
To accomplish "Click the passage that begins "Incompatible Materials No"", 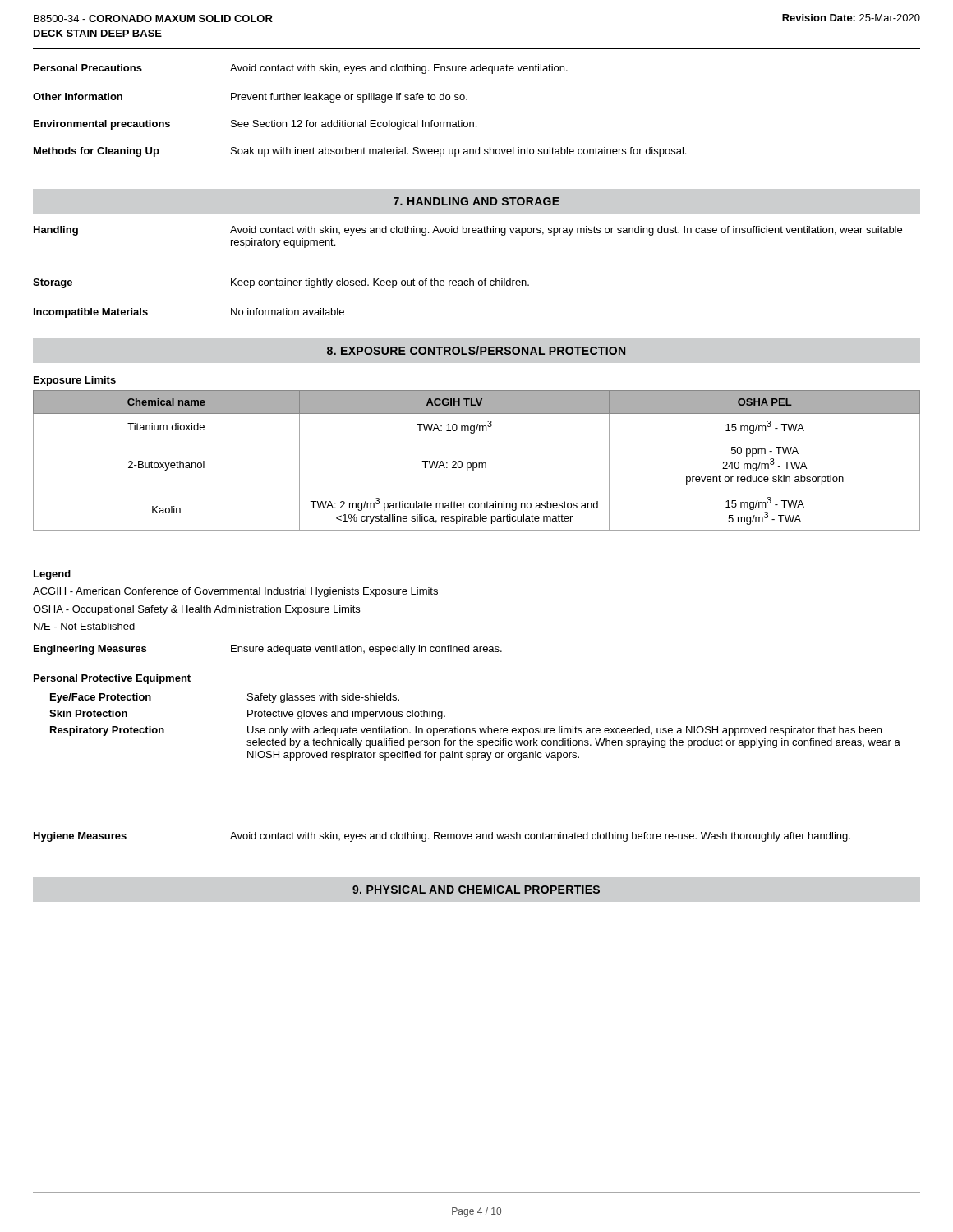I will (x=91, y=313).
